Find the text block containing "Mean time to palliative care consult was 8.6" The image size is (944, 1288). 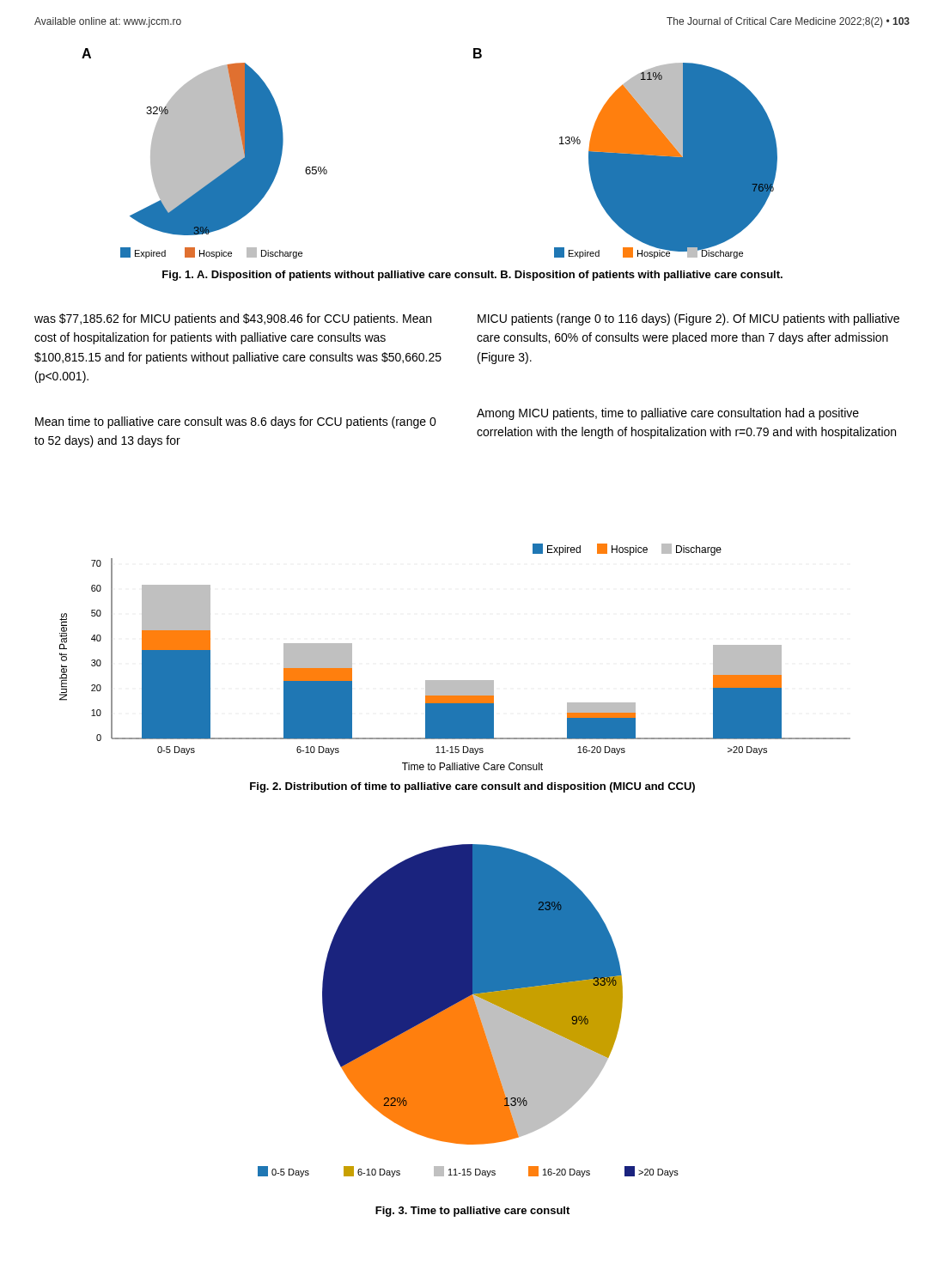point(235,431)
